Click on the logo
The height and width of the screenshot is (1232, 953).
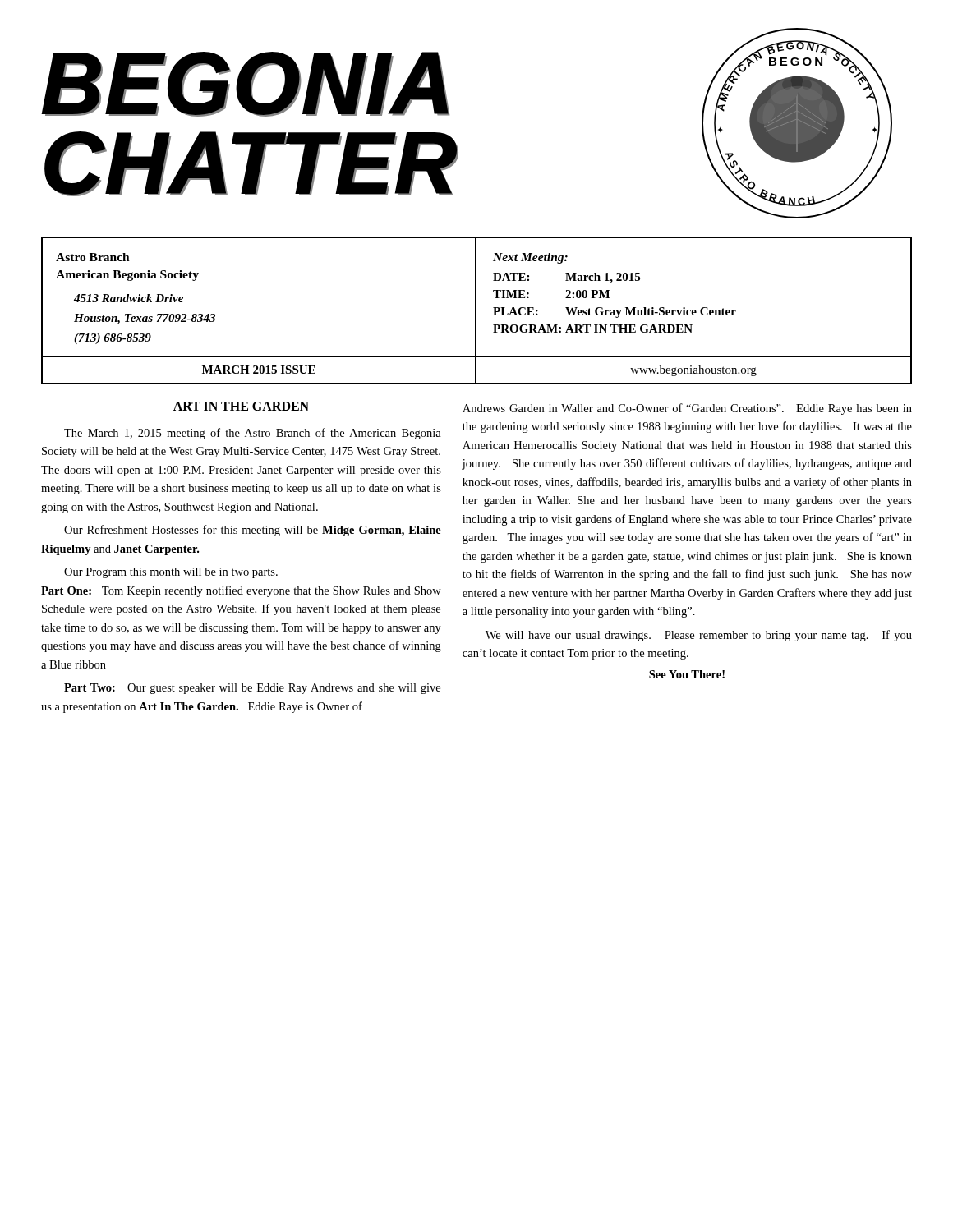click(797, 123)
